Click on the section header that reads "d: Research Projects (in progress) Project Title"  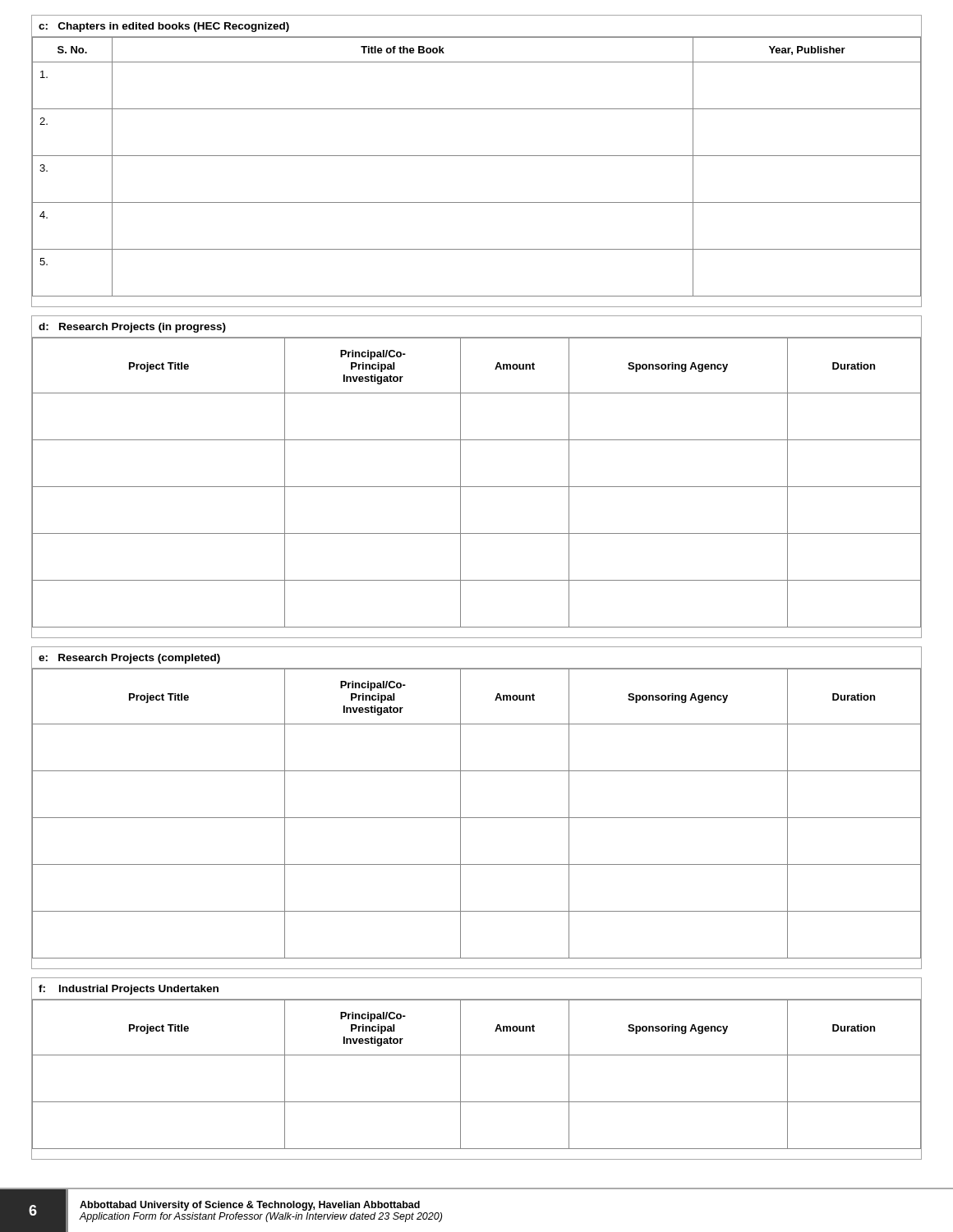click(x=476, y=472)
